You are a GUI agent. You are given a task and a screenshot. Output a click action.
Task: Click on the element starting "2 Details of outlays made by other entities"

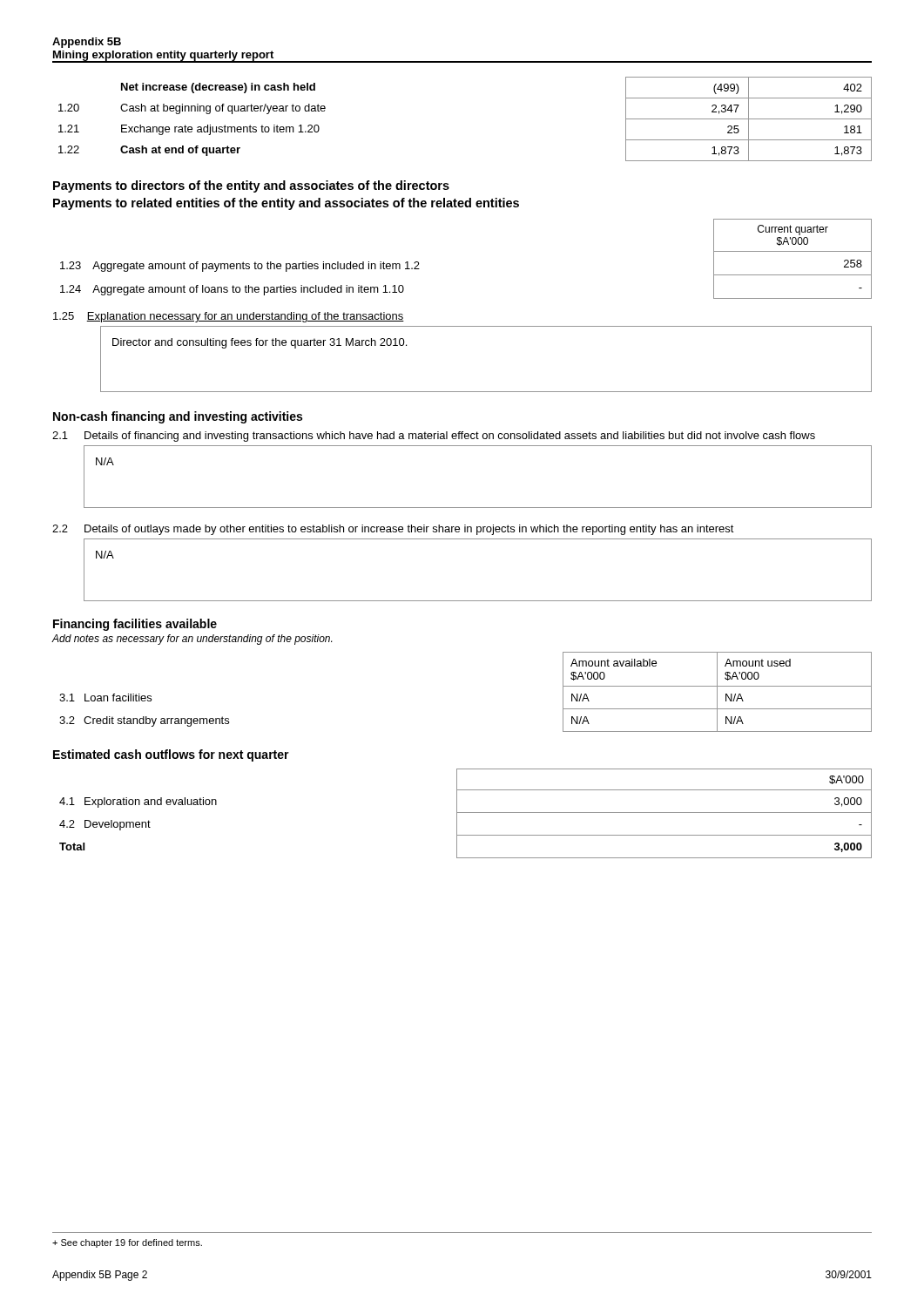pos(393,528)
